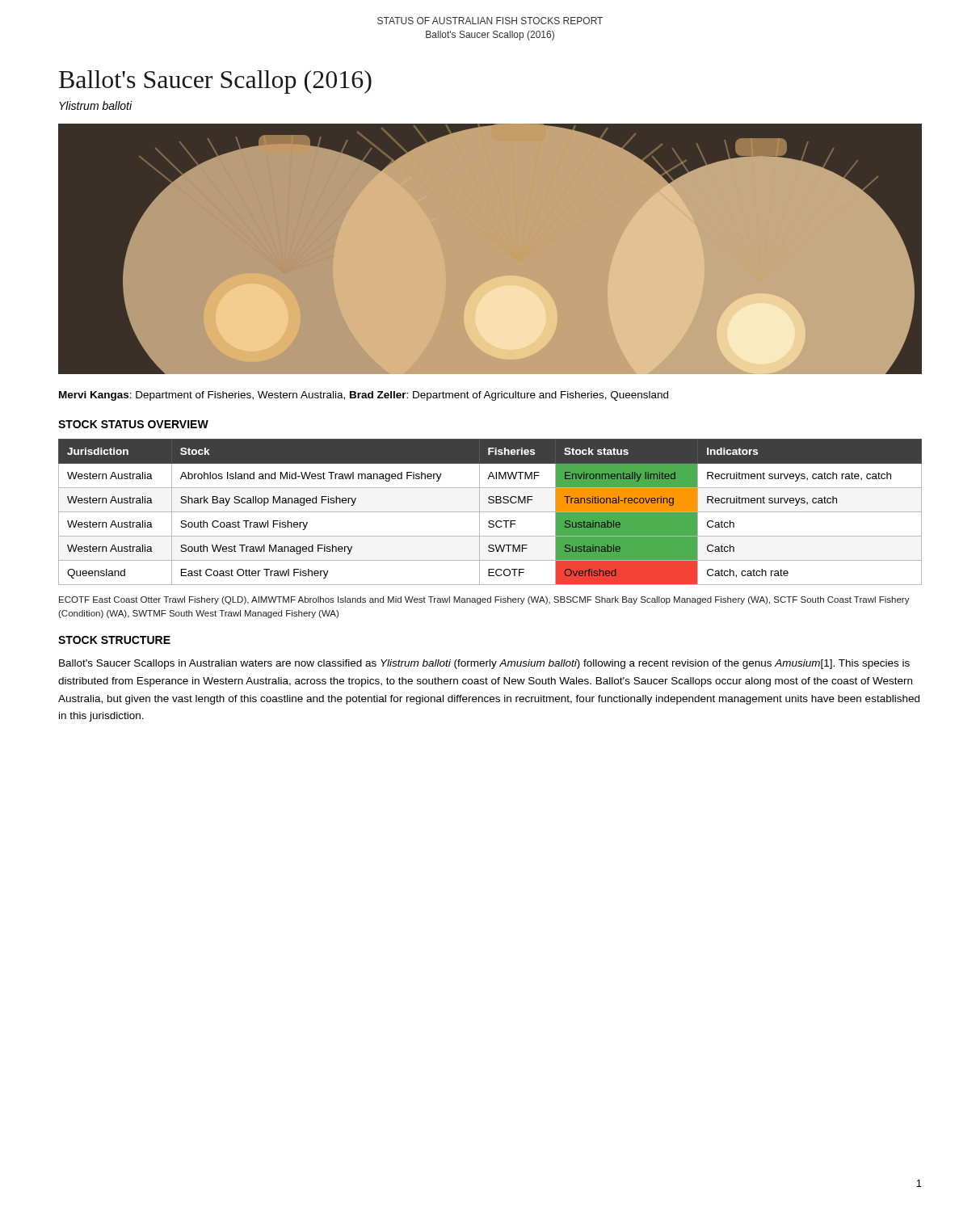
Task: Point to the text starting "Ylistrum balloti"
Action: (x=95, y=106)
